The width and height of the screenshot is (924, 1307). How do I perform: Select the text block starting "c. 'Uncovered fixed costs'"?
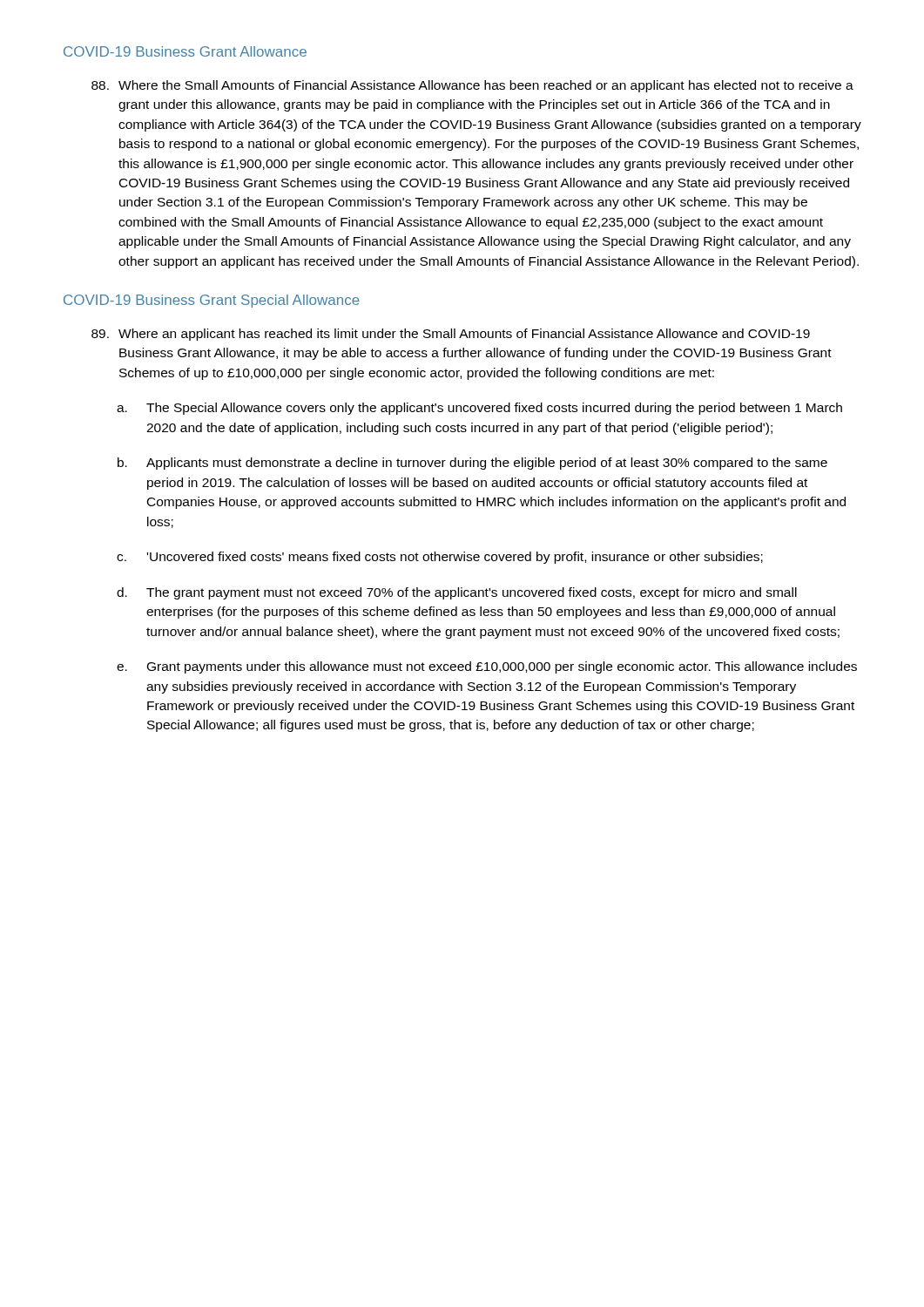486,557
